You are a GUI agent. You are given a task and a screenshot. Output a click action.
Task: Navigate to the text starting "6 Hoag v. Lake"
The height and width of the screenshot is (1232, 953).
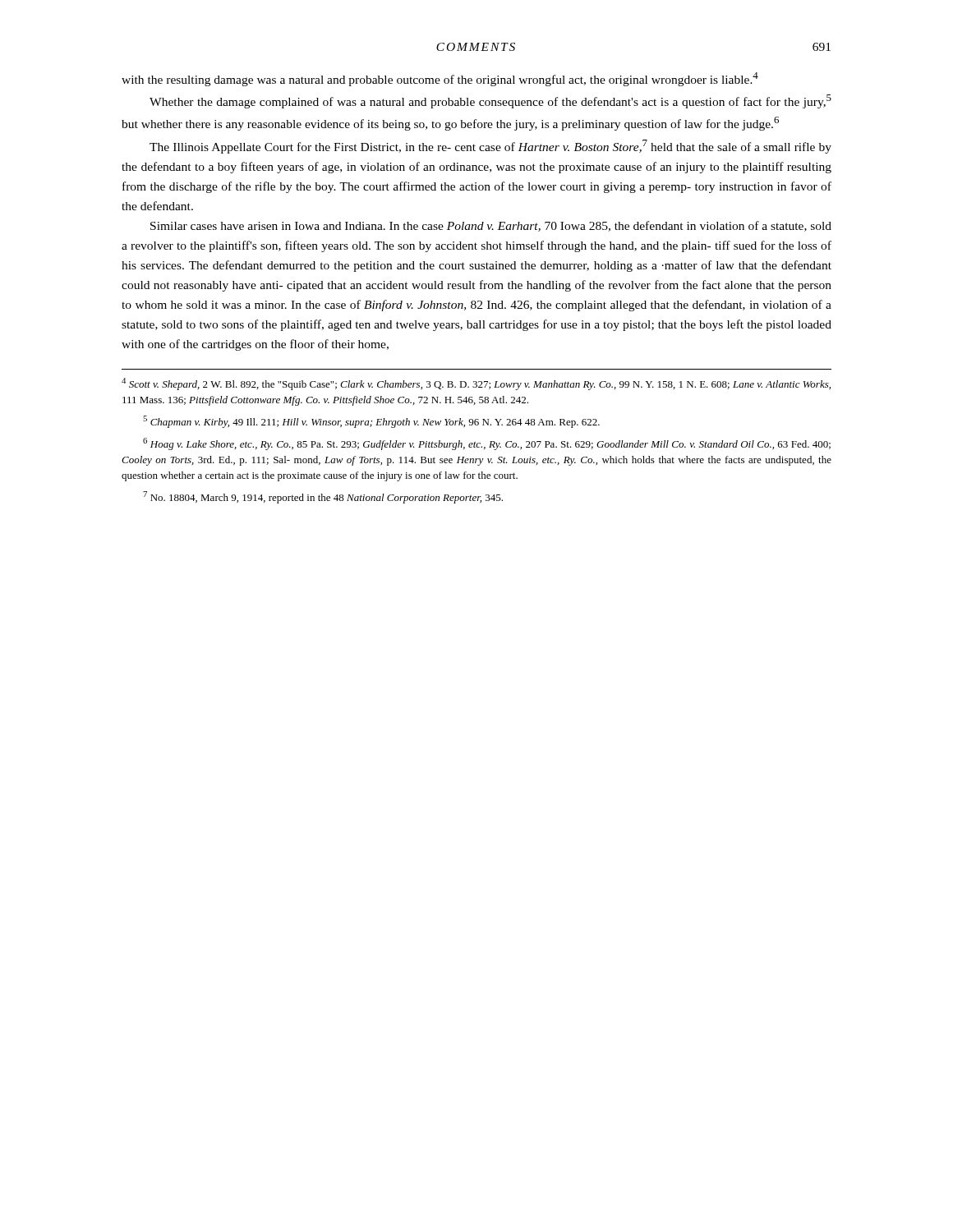476,458
